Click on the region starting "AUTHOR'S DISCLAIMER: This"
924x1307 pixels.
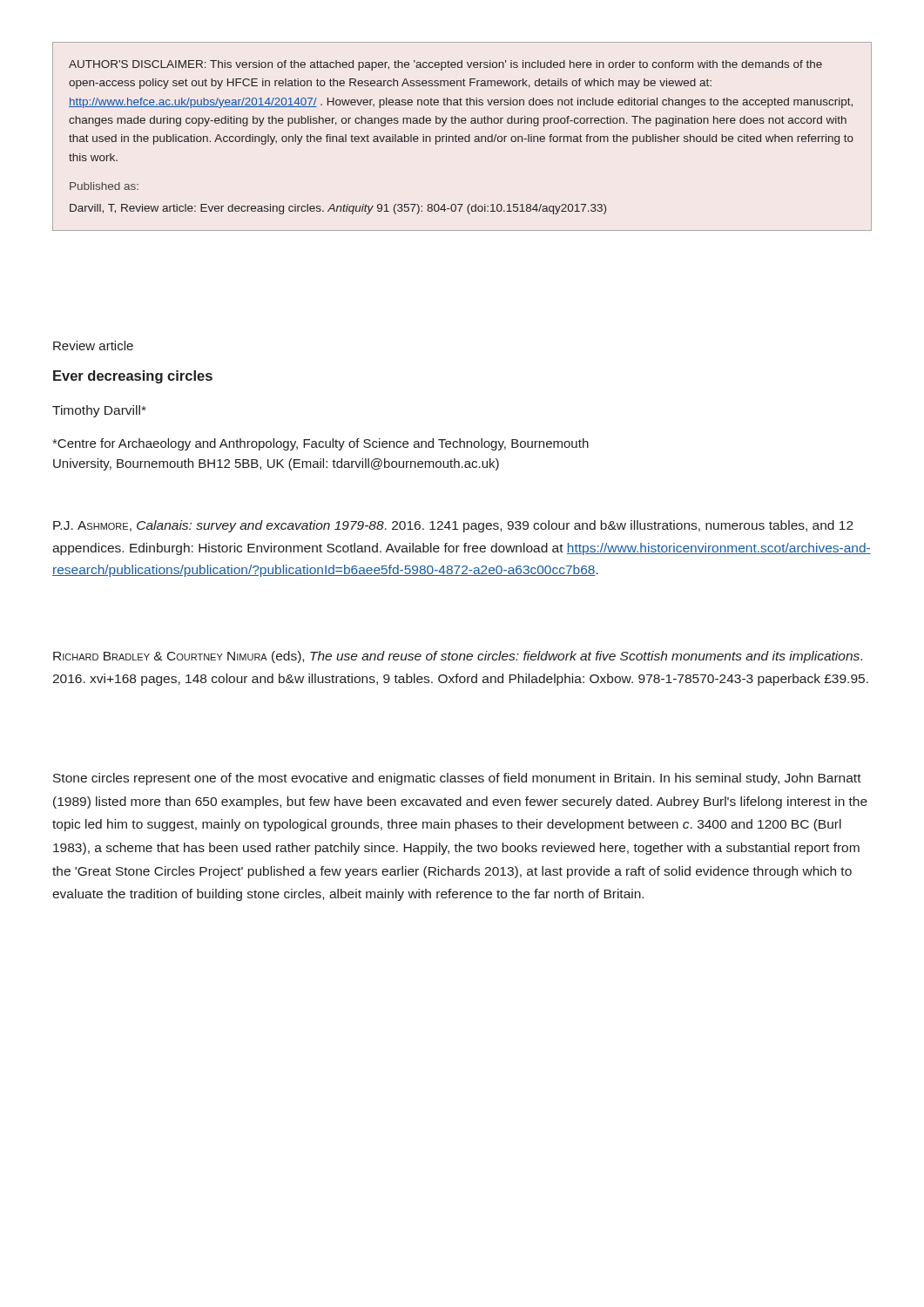coord(462,137)
